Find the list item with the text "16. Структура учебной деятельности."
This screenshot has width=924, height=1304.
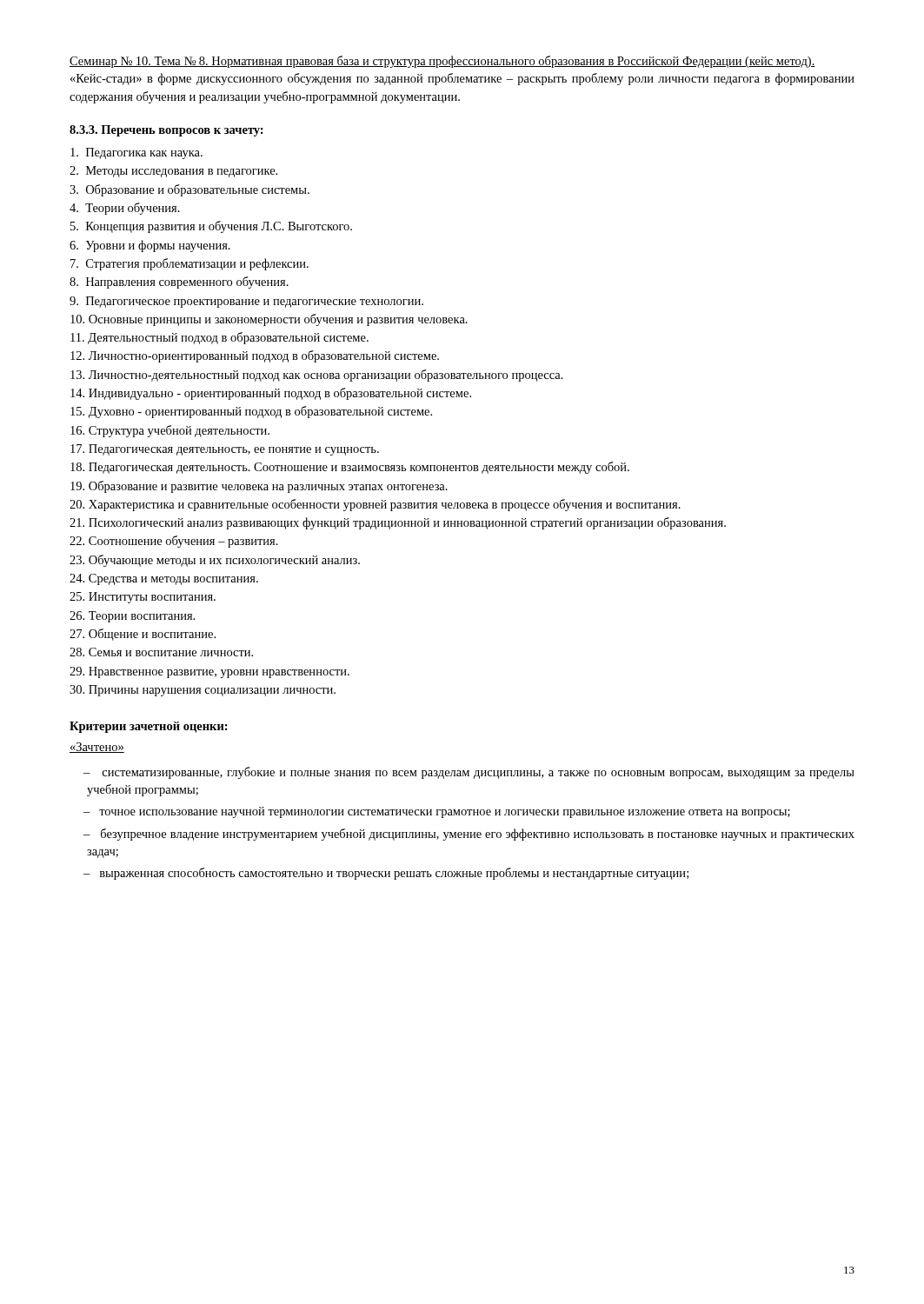click(170, 430)
